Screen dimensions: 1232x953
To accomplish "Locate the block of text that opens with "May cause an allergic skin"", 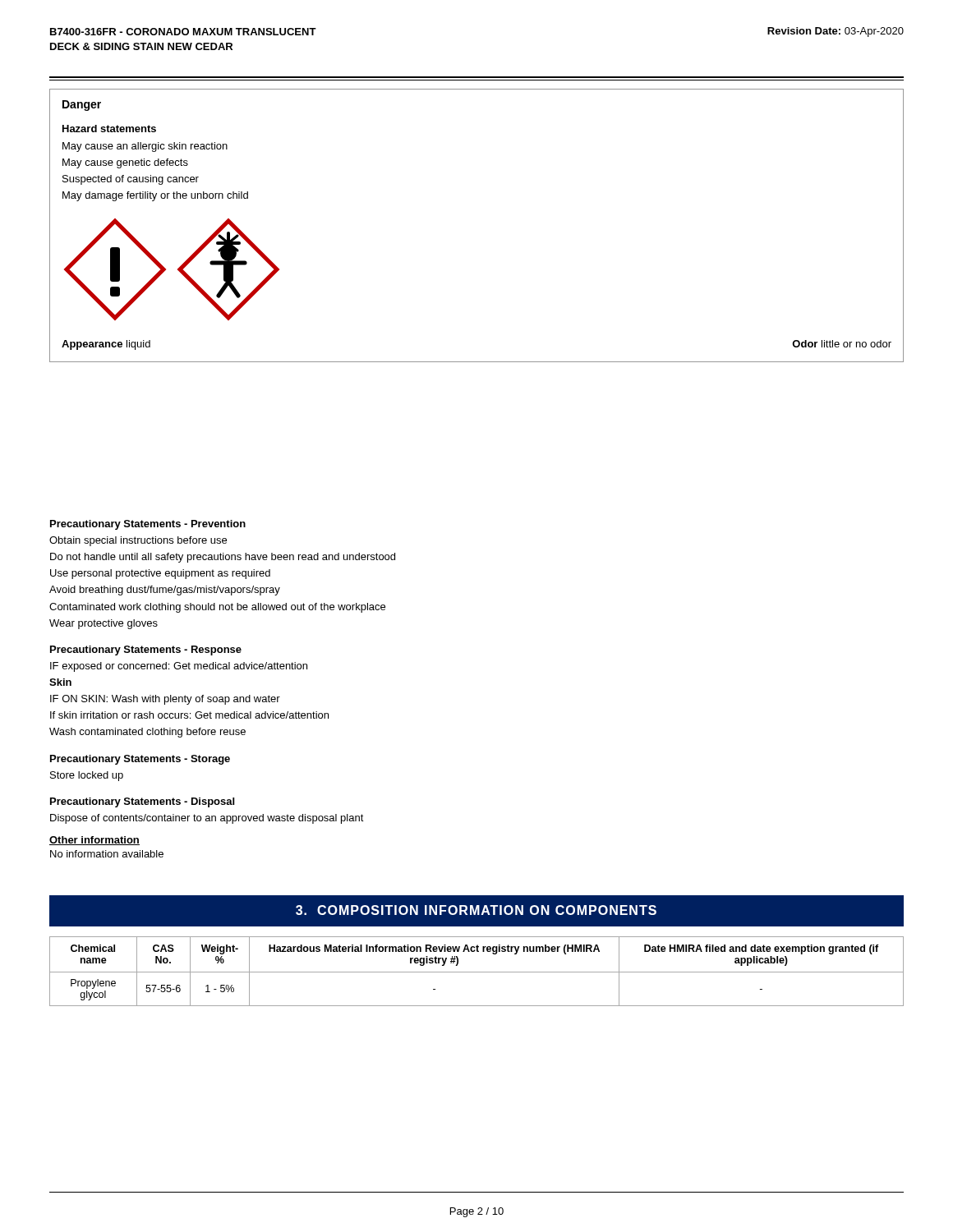I will tap(145, 147).
